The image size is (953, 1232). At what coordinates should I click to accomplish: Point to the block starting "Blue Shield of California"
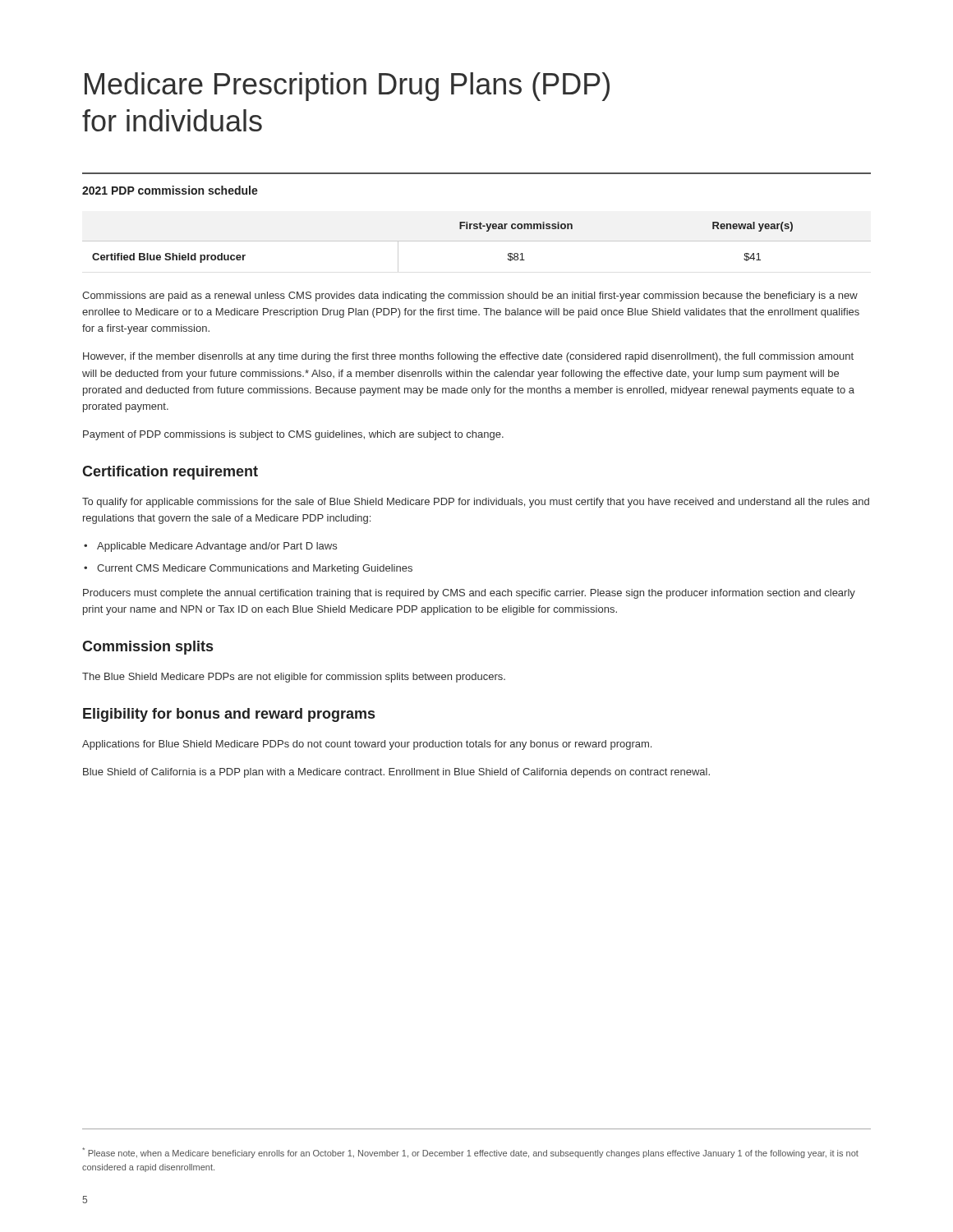[x=476, y=772]
